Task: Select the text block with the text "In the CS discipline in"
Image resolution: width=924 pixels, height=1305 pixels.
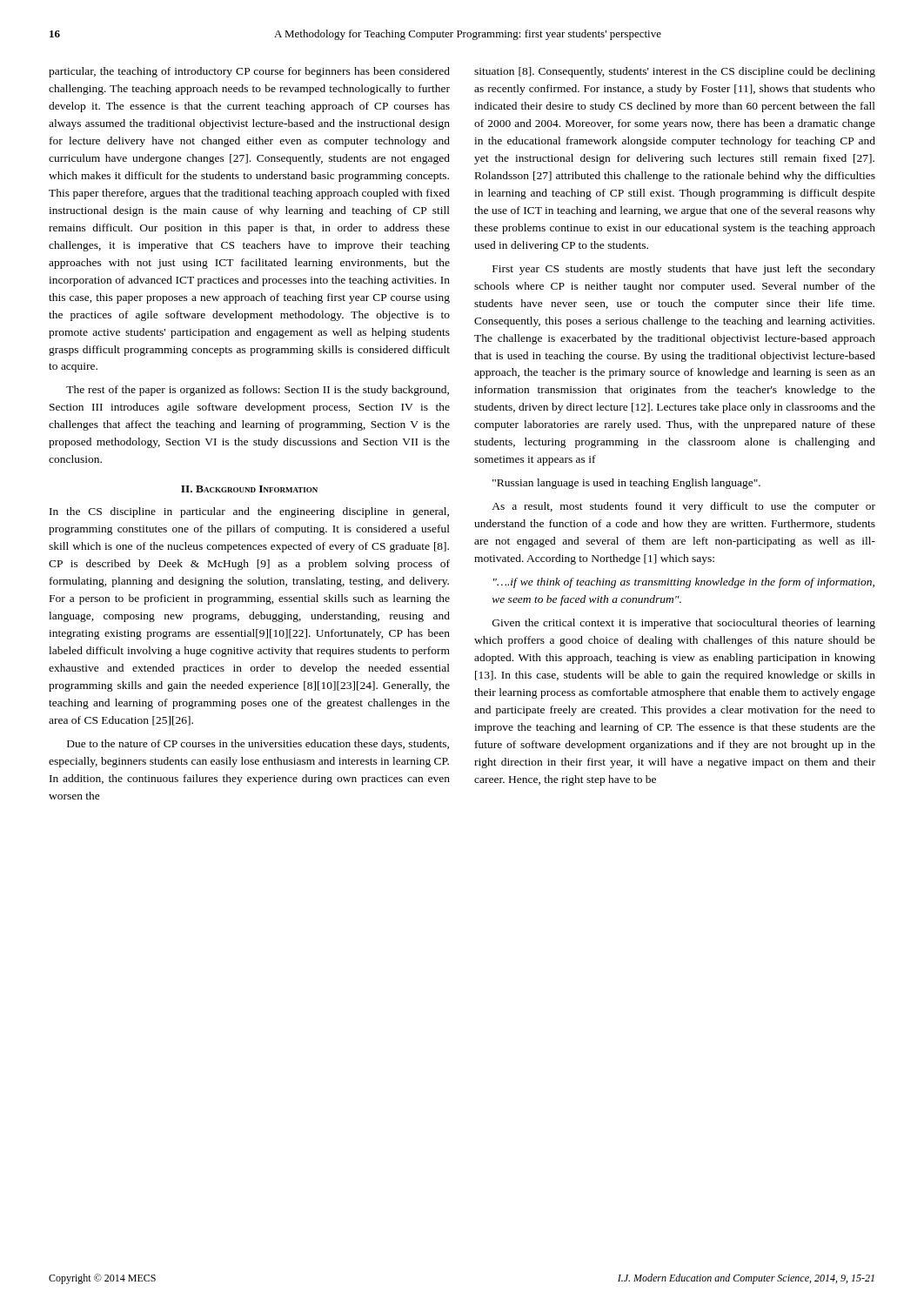Action: tap(249, 616)
